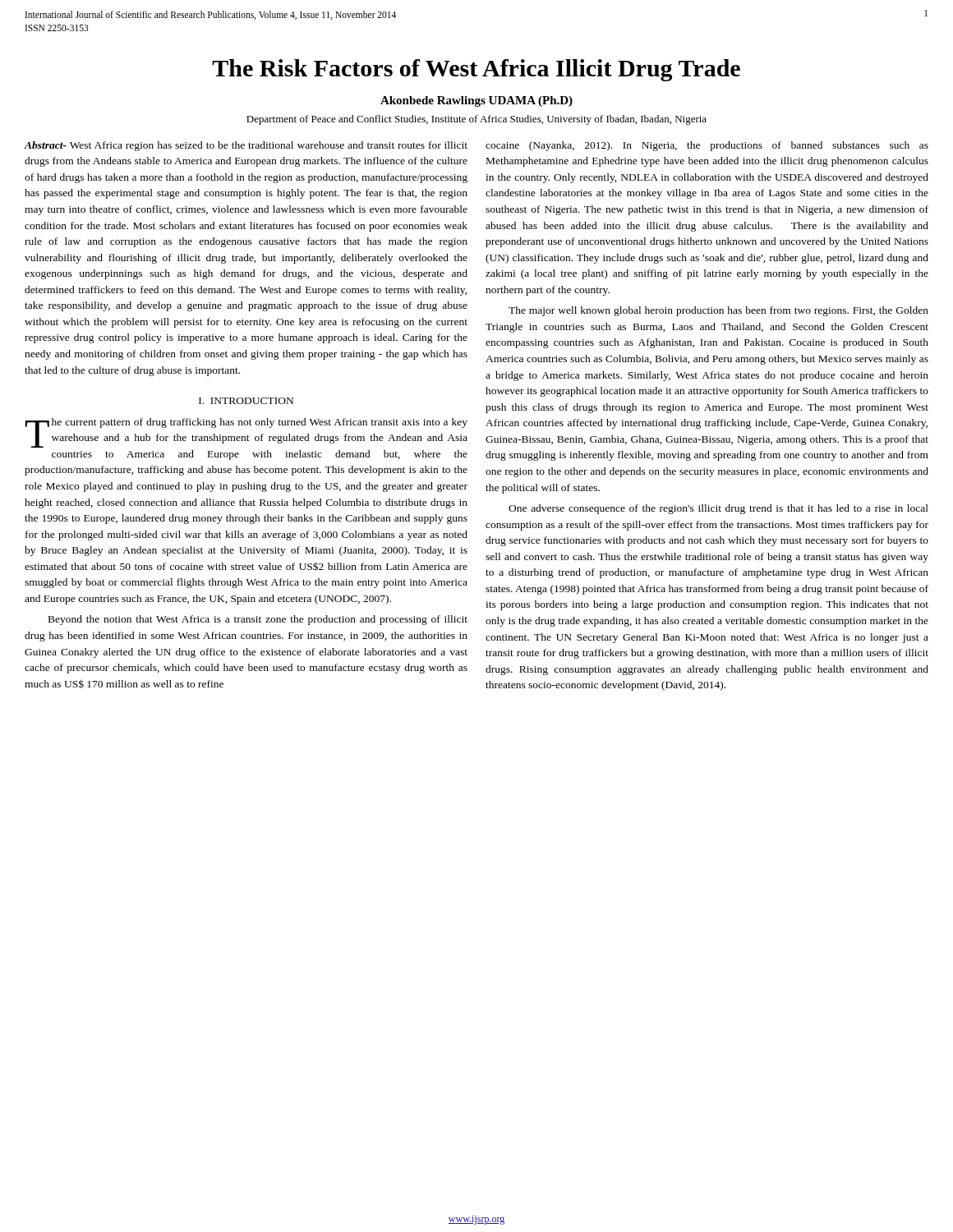Click on the text block that says "The current pattern of drug"

(246, 553)
